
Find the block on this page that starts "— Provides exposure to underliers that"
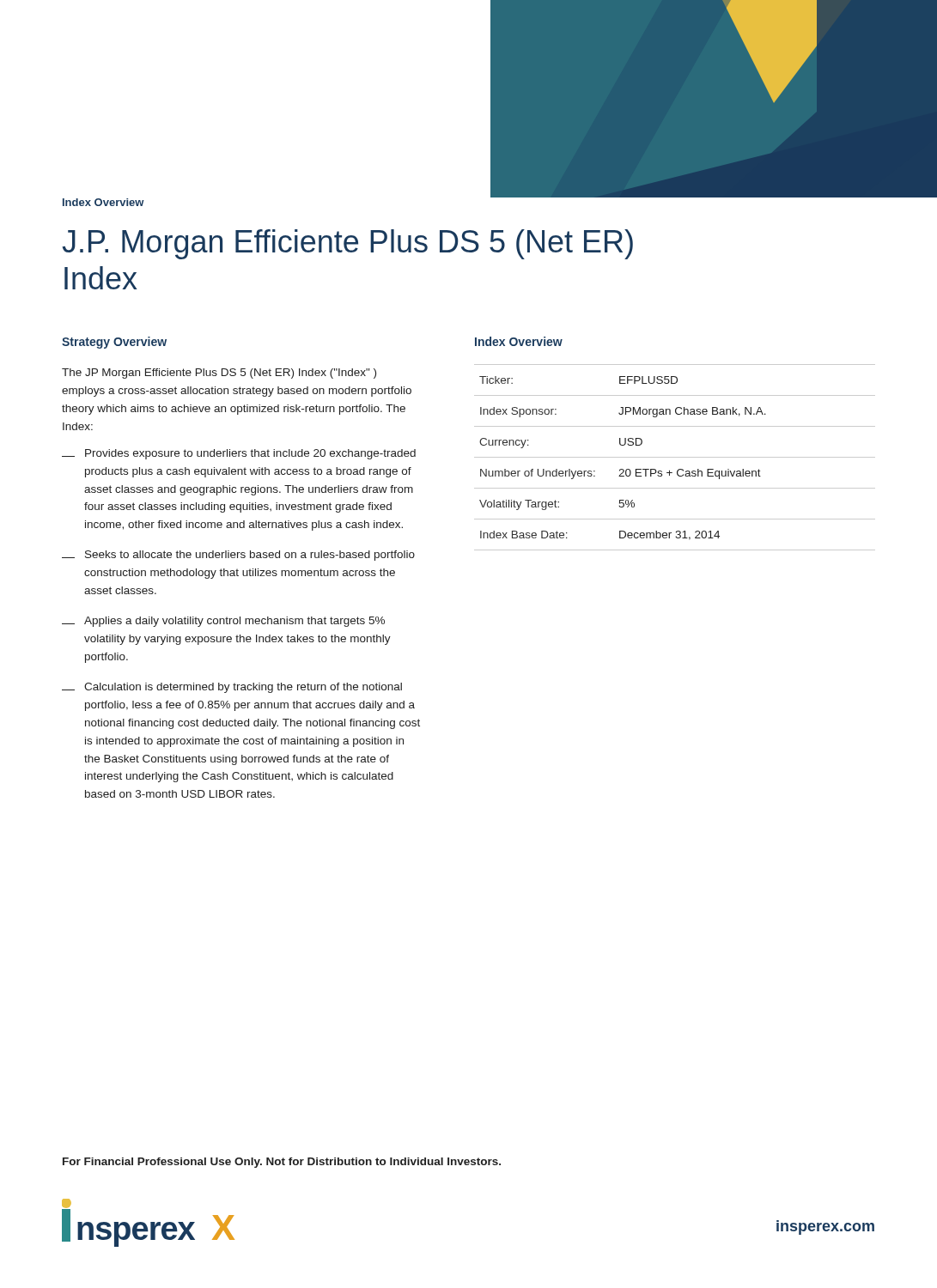(242, 489)
